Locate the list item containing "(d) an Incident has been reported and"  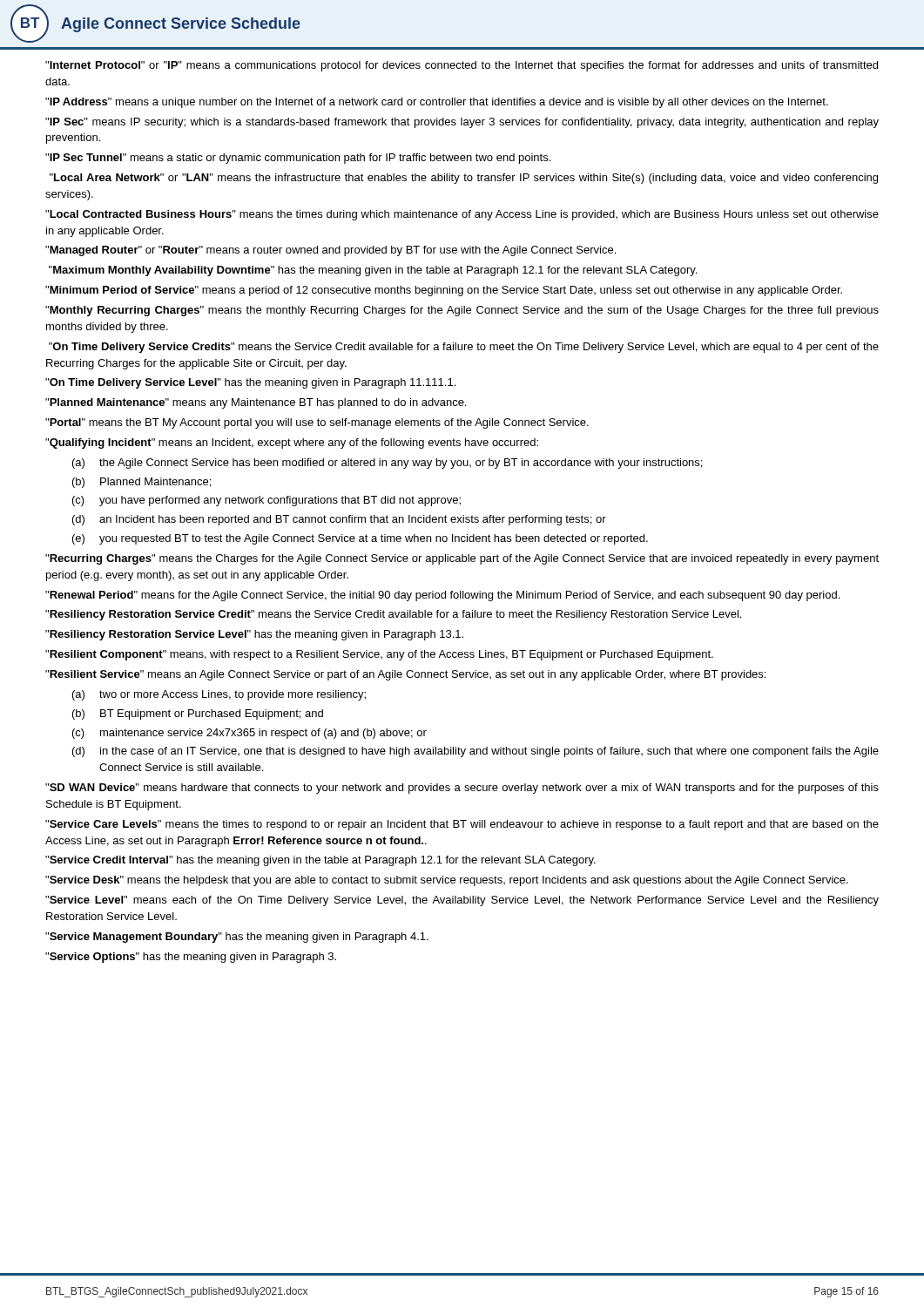475,520
